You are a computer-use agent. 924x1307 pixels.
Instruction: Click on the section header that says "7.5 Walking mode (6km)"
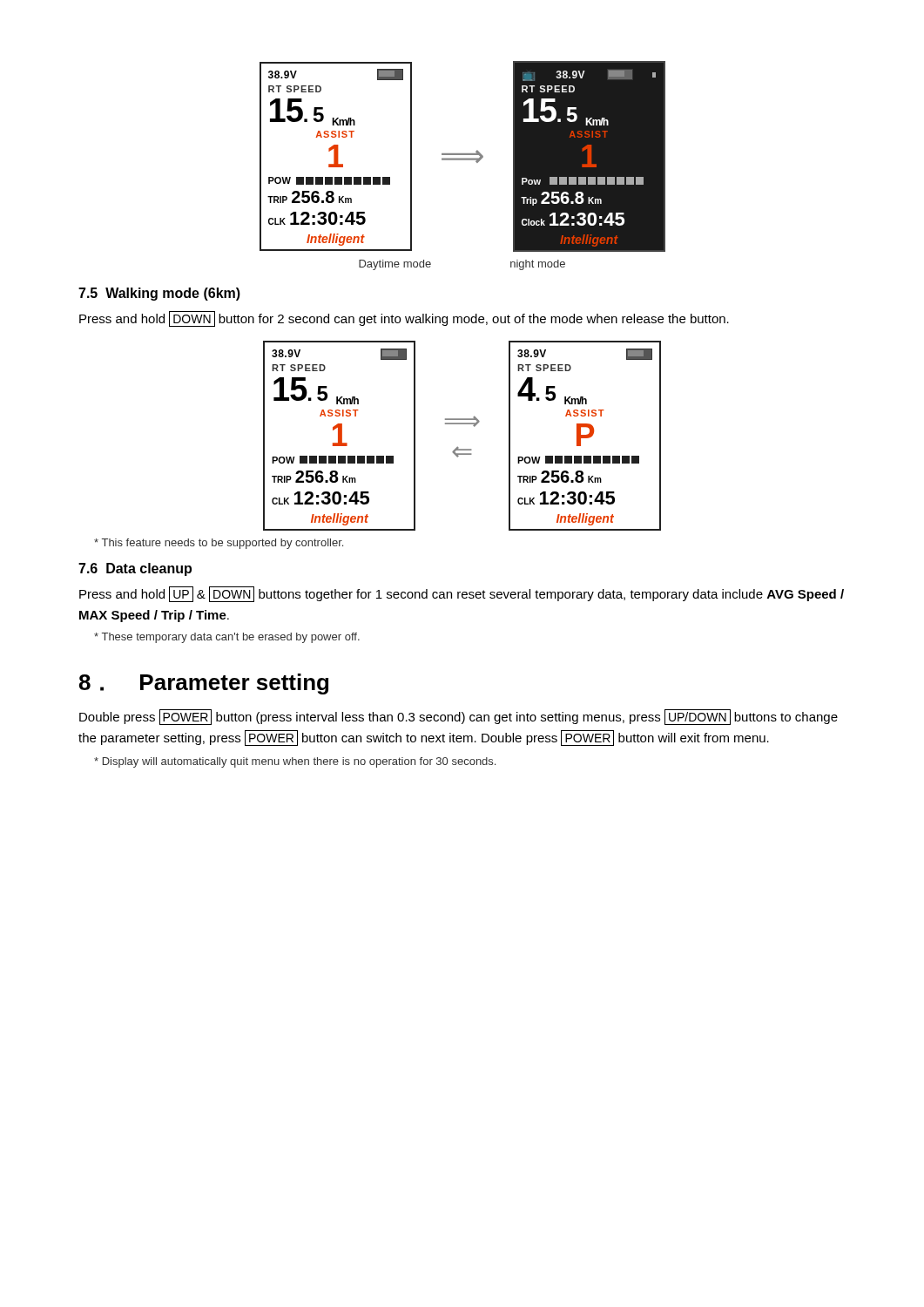(159, 293)
